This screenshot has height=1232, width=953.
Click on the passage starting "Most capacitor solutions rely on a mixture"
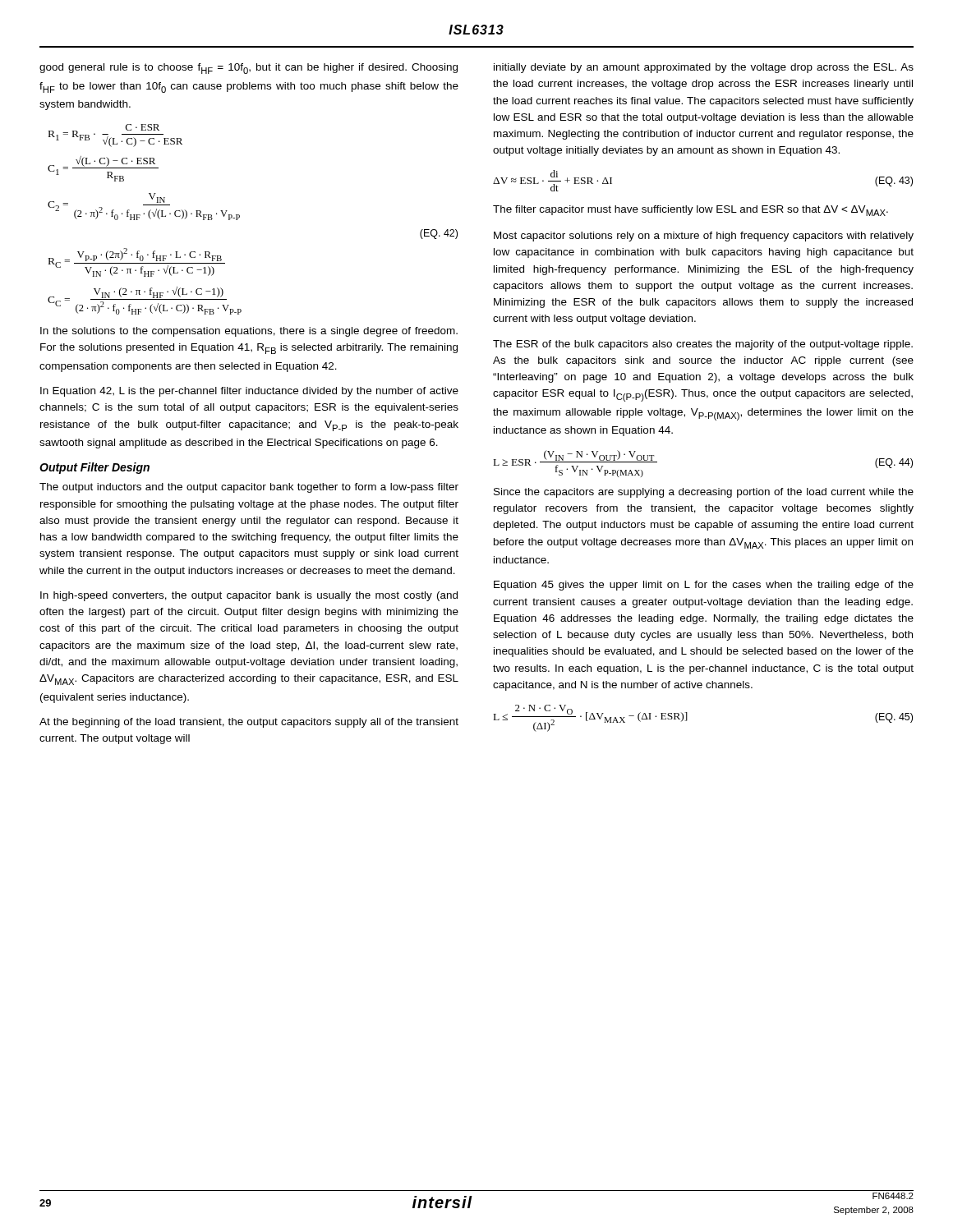tap(703, 277)
